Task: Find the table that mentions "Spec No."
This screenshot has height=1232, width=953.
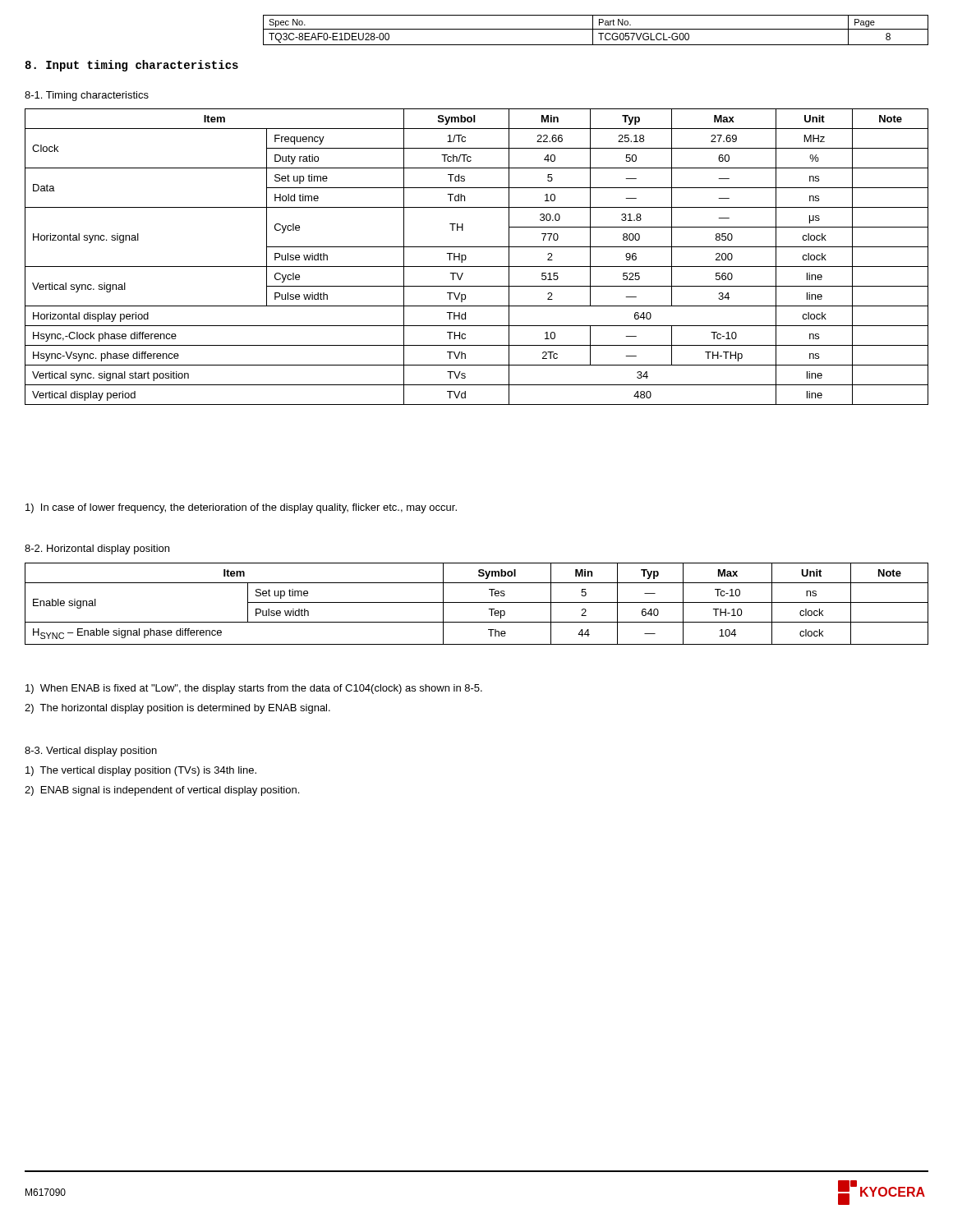Action: tap(596, 30)
